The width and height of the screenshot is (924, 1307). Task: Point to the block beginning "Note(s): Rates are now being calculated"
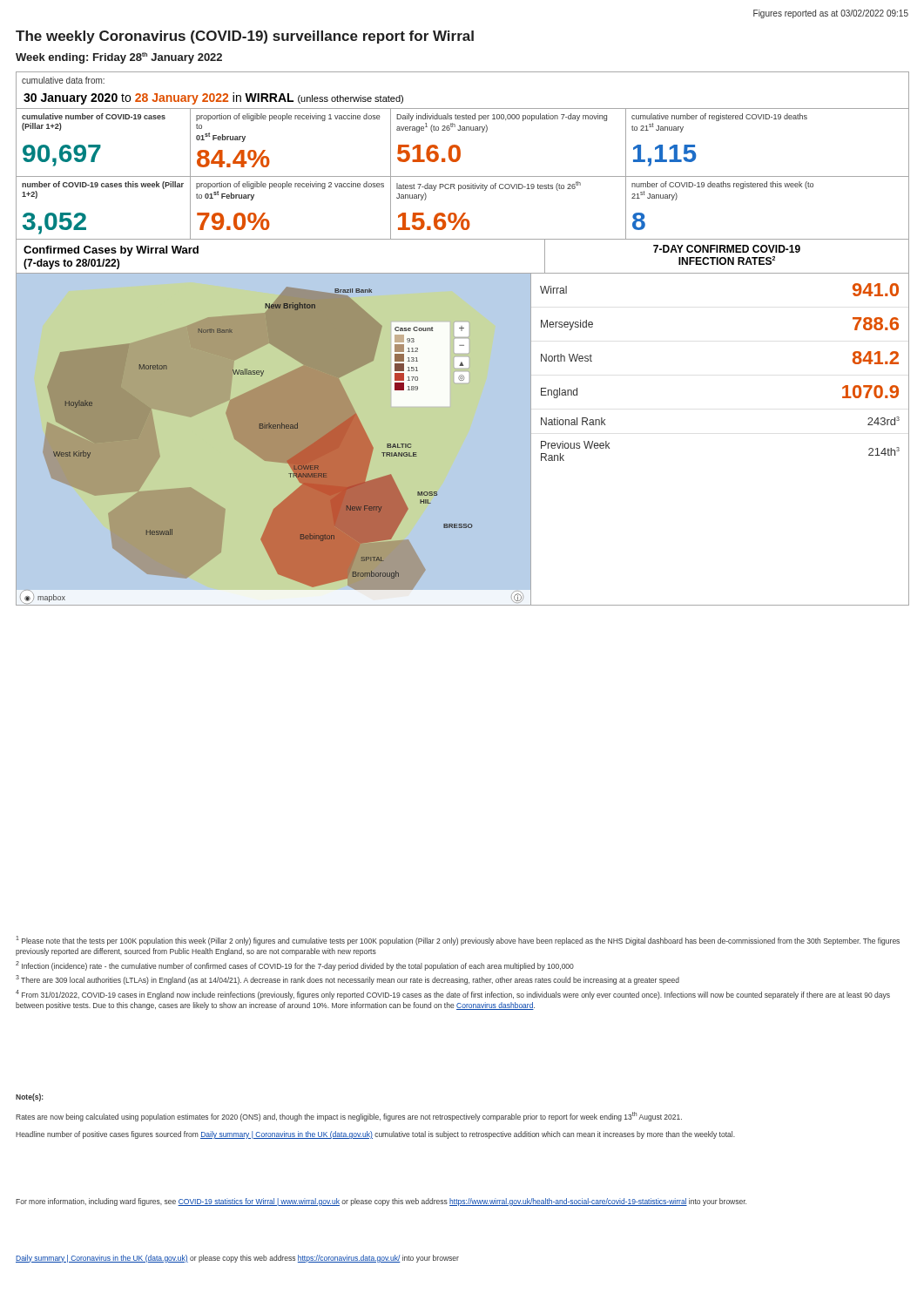pyautogui.click(x=462, y=1116)
